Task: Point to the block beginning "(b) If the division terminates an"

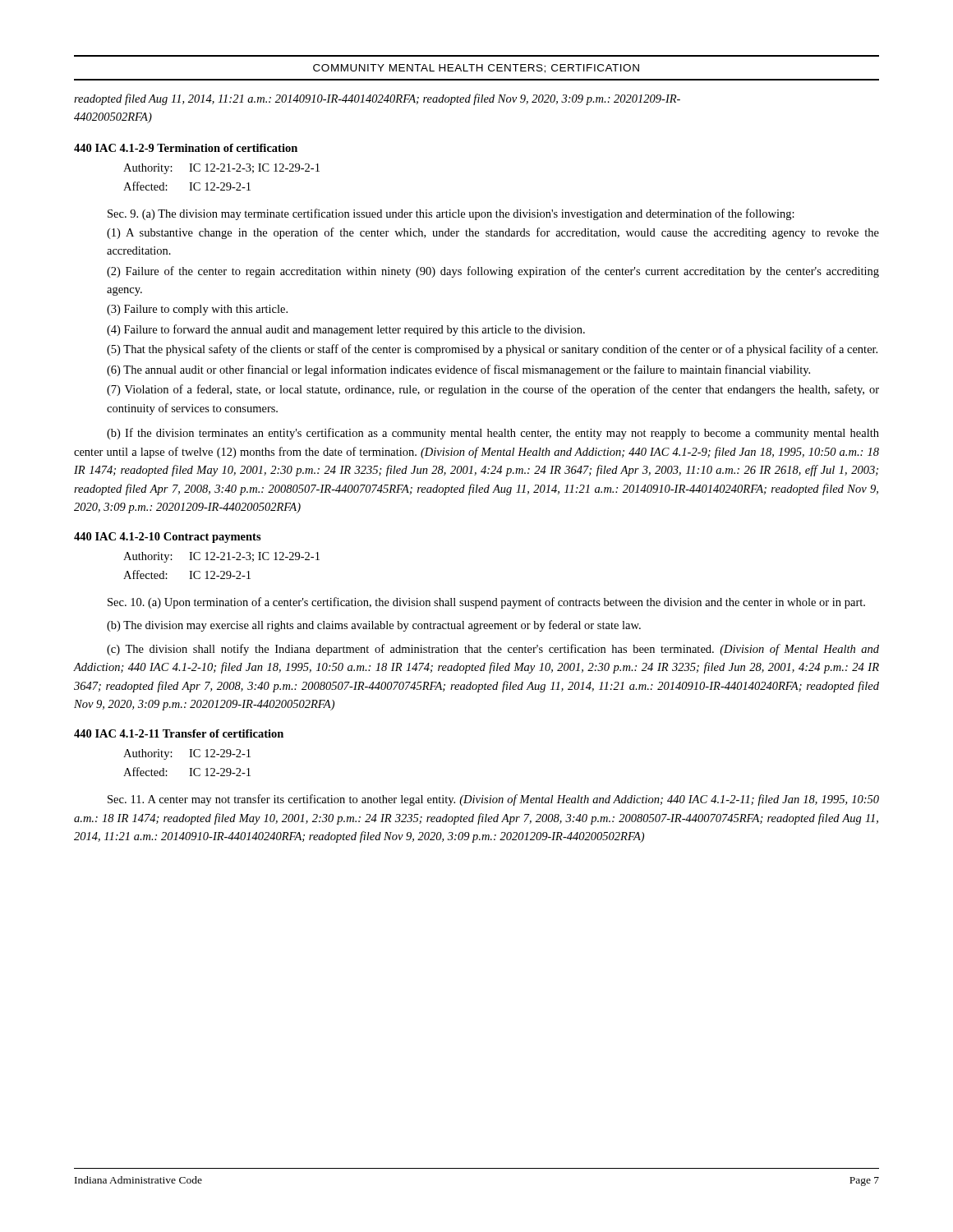Action: (x=476, y=470)
